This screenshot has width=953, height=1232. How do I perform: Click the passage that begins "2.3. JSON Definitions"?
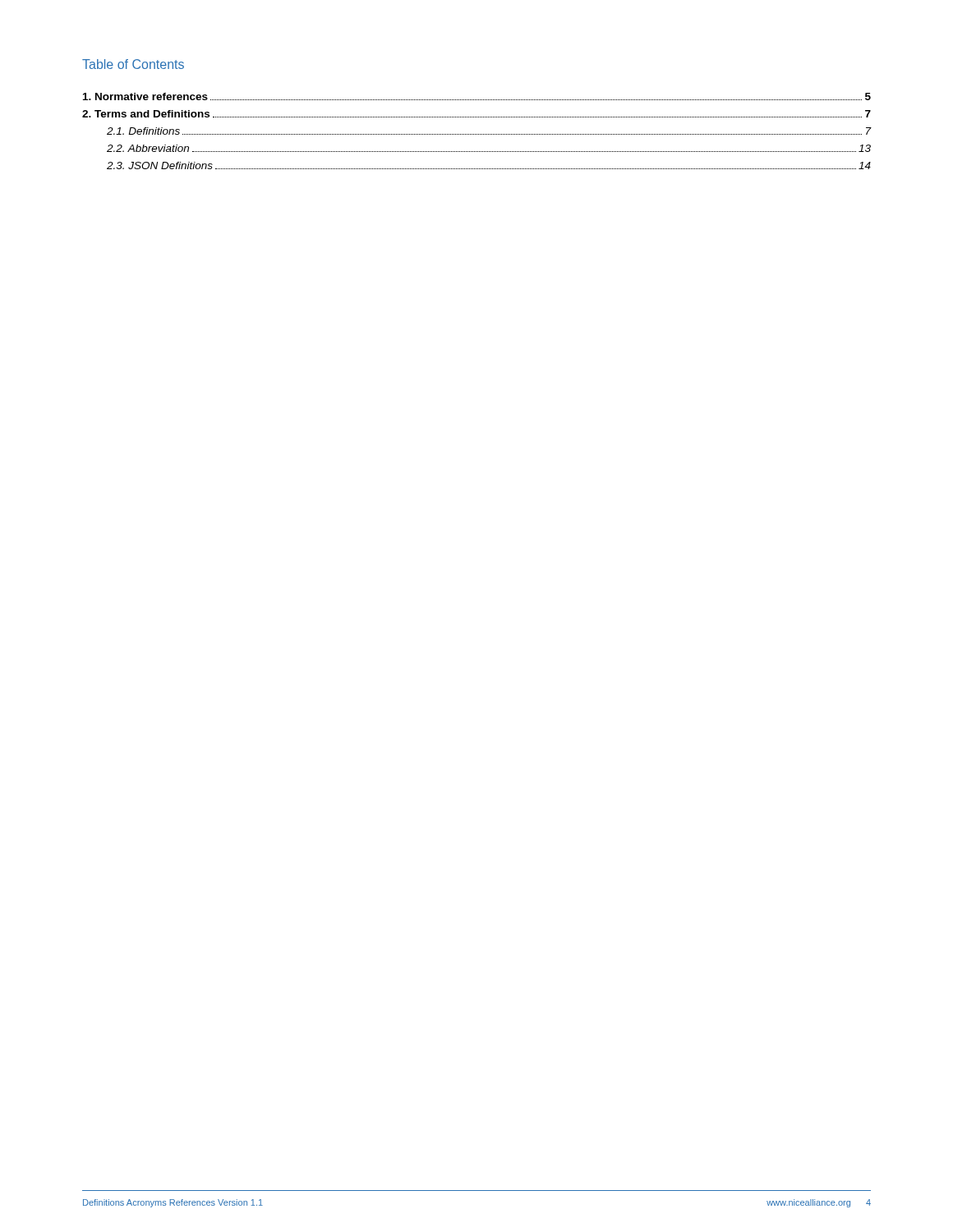point(476,165)
